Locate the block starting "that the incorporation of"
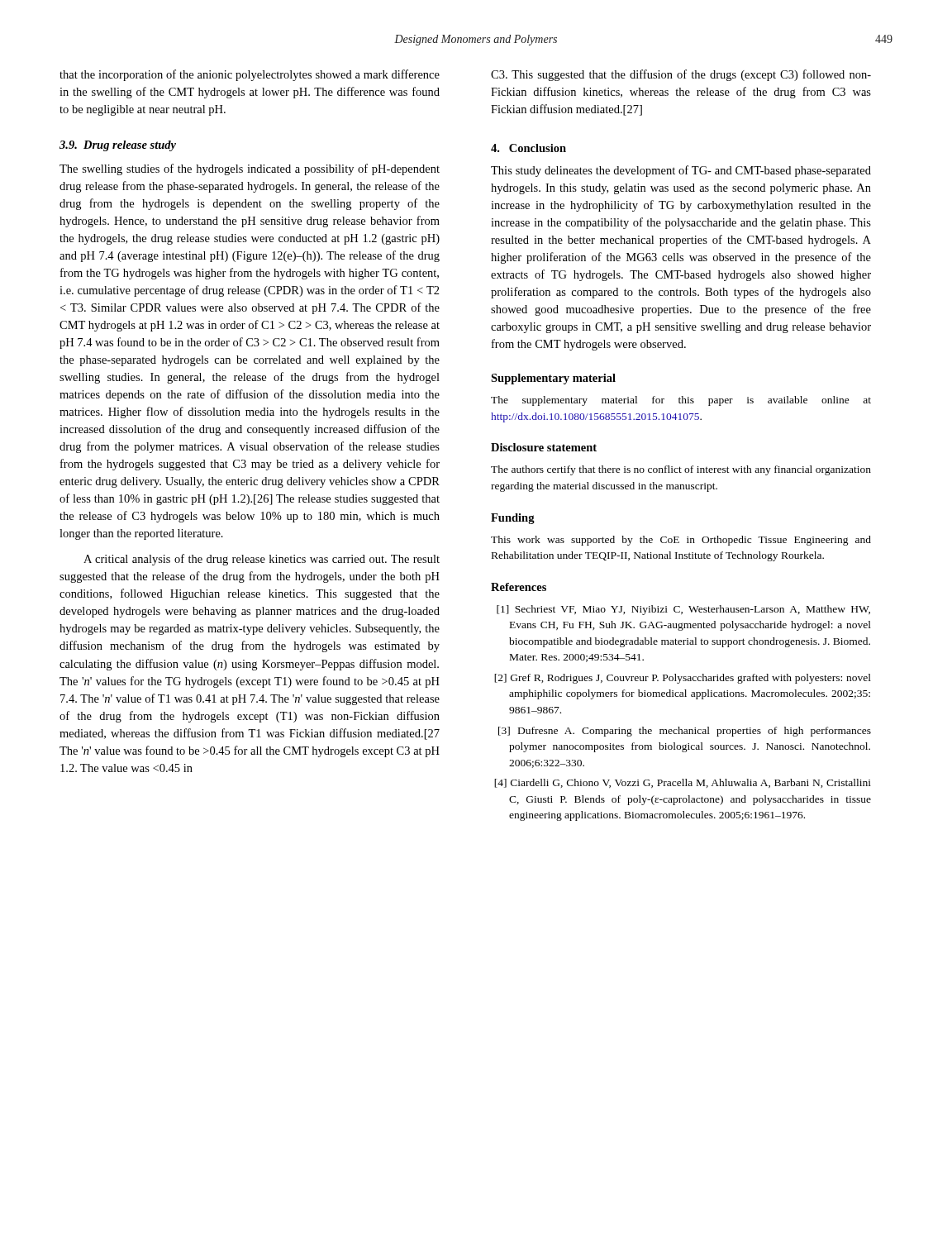Image resolution: width=952 pixels, height=1240 pixels. (x=250, y=92)
